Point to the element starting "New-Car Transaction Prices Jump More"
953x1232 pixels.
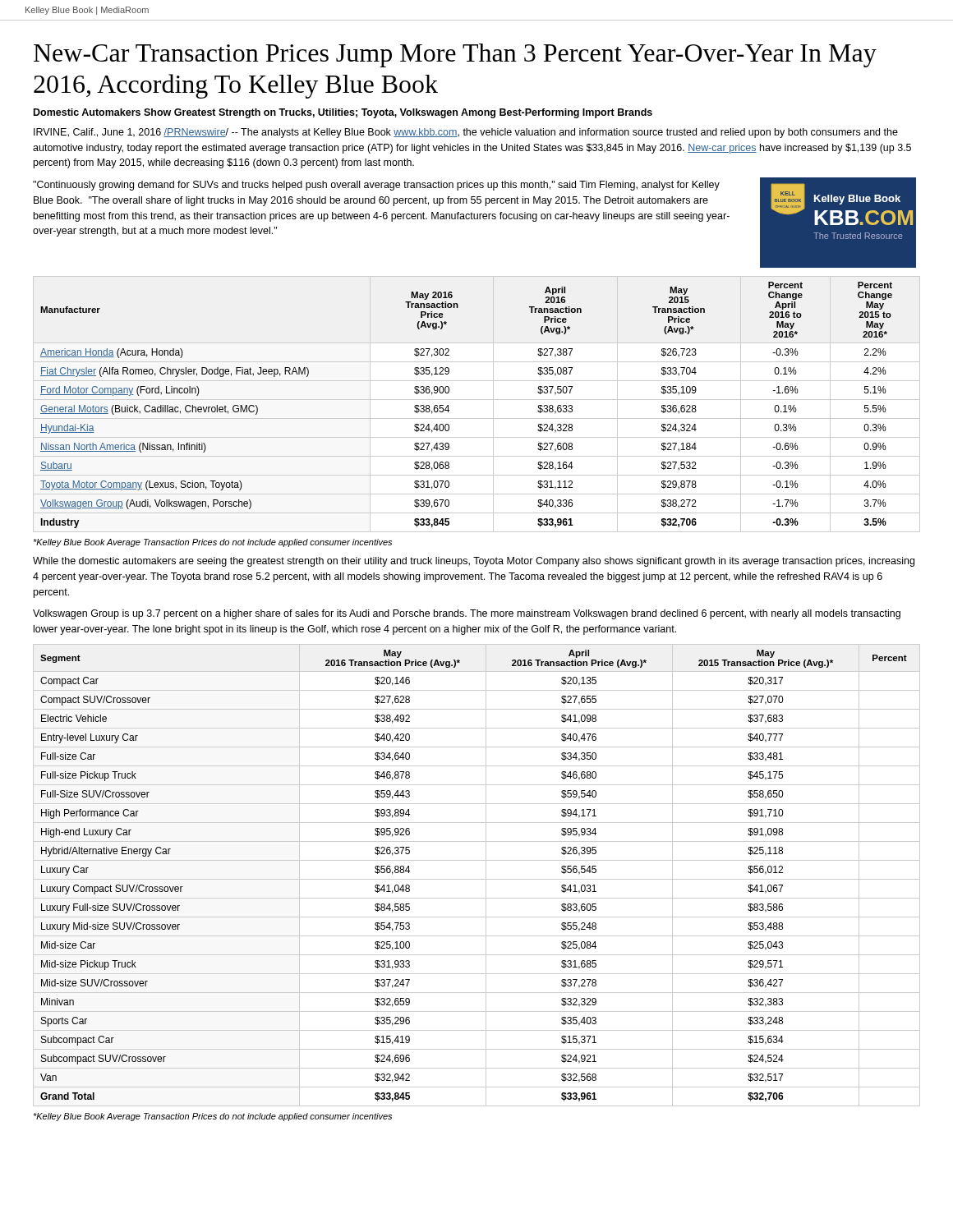click(476, 68)
